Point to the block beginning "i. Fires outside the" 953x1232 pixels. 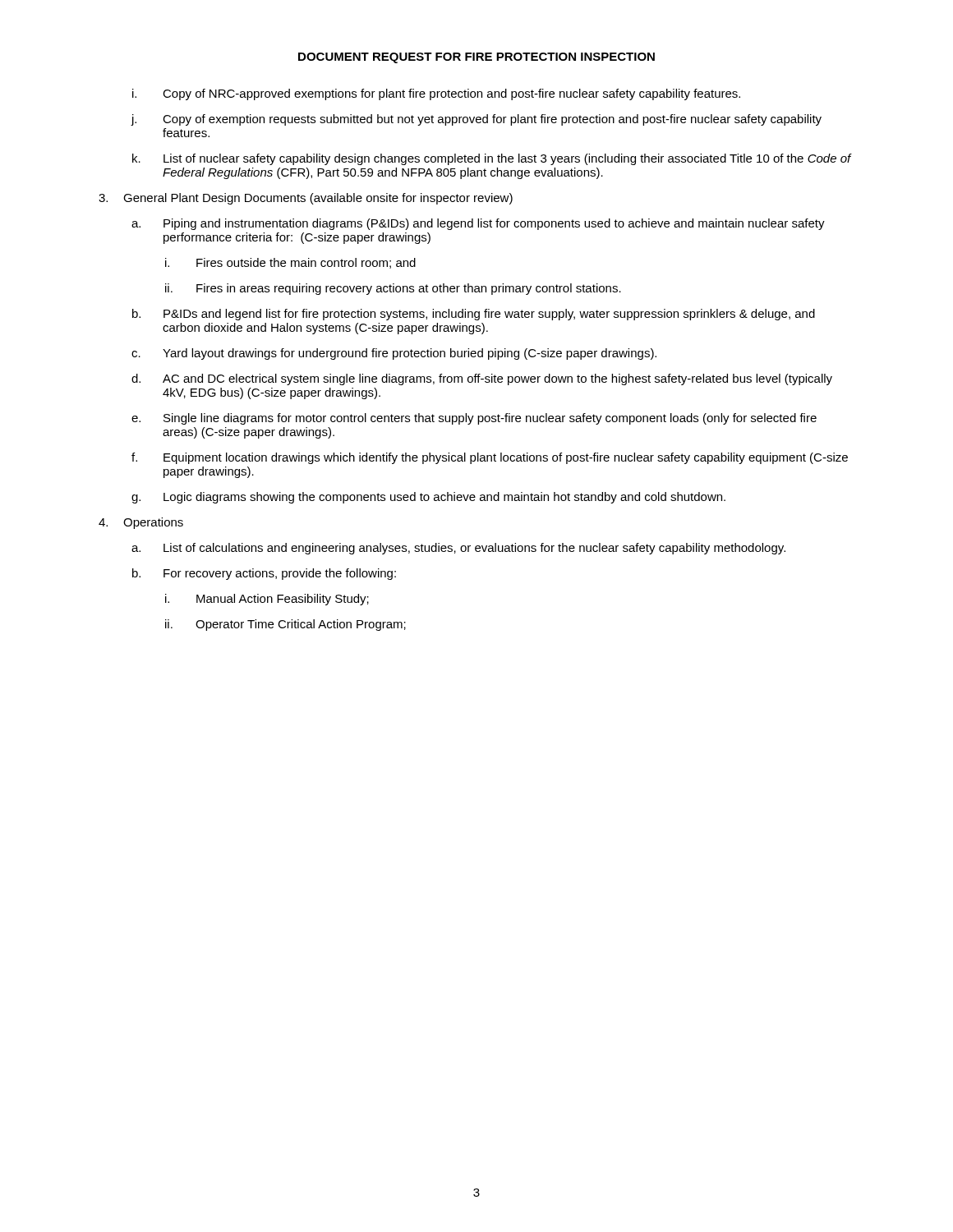[x=290, y=263]
